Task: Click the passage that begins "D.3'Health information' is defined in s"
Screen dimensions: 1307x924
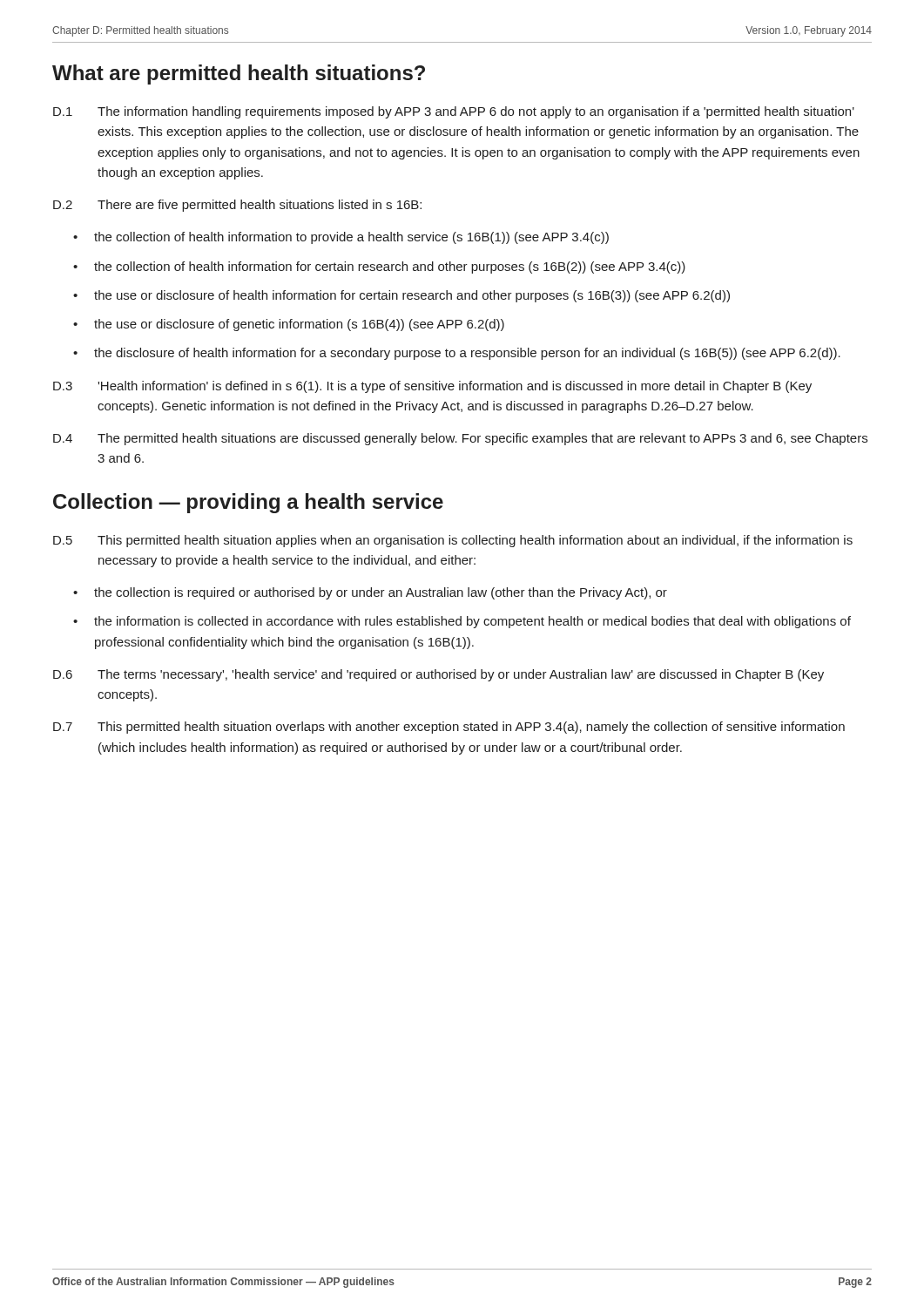Action: (460, 395)
